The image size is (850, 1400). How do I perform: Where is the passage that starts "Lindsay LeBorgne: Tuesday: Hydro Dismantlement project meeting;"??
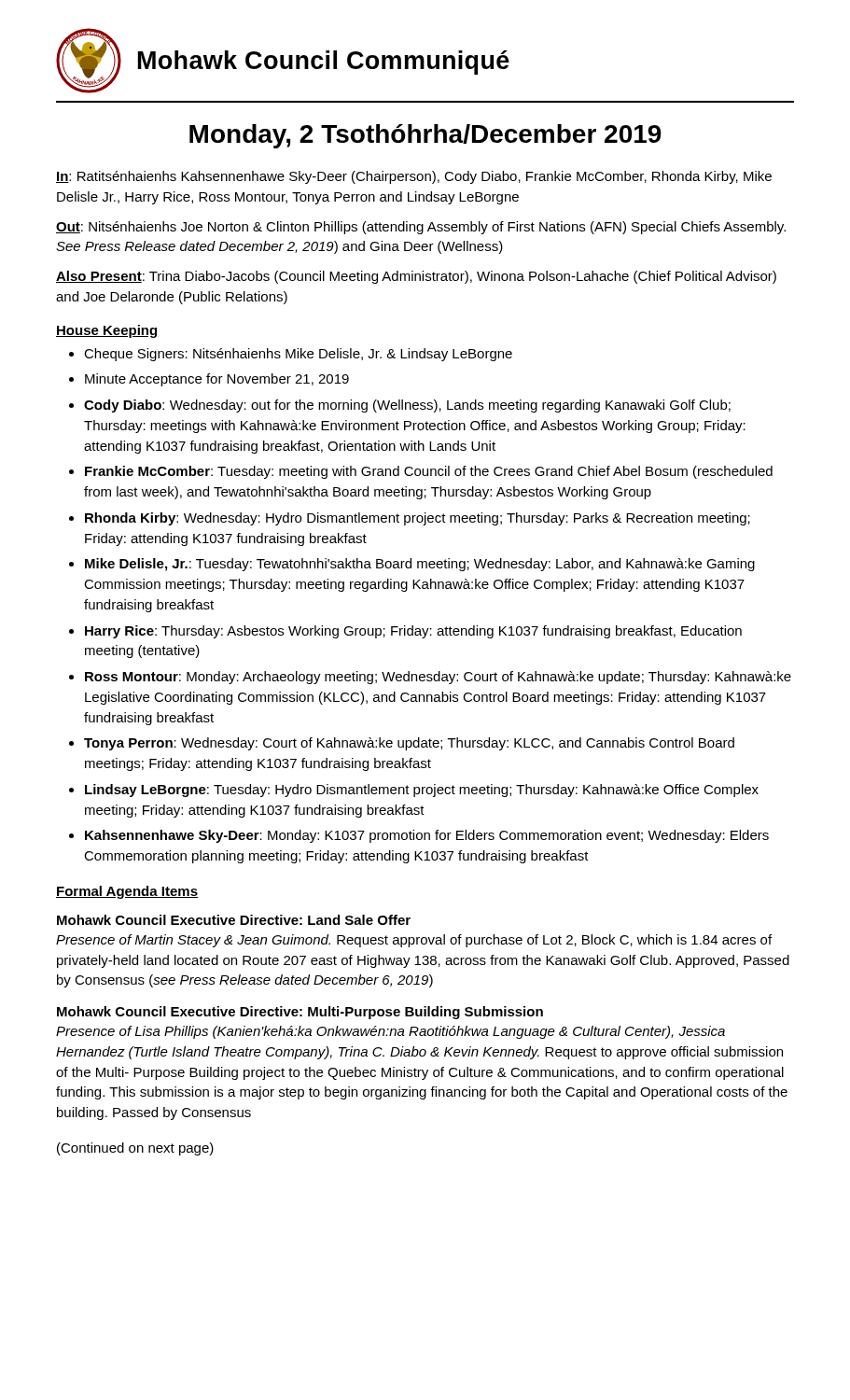[x=421, y=799]
